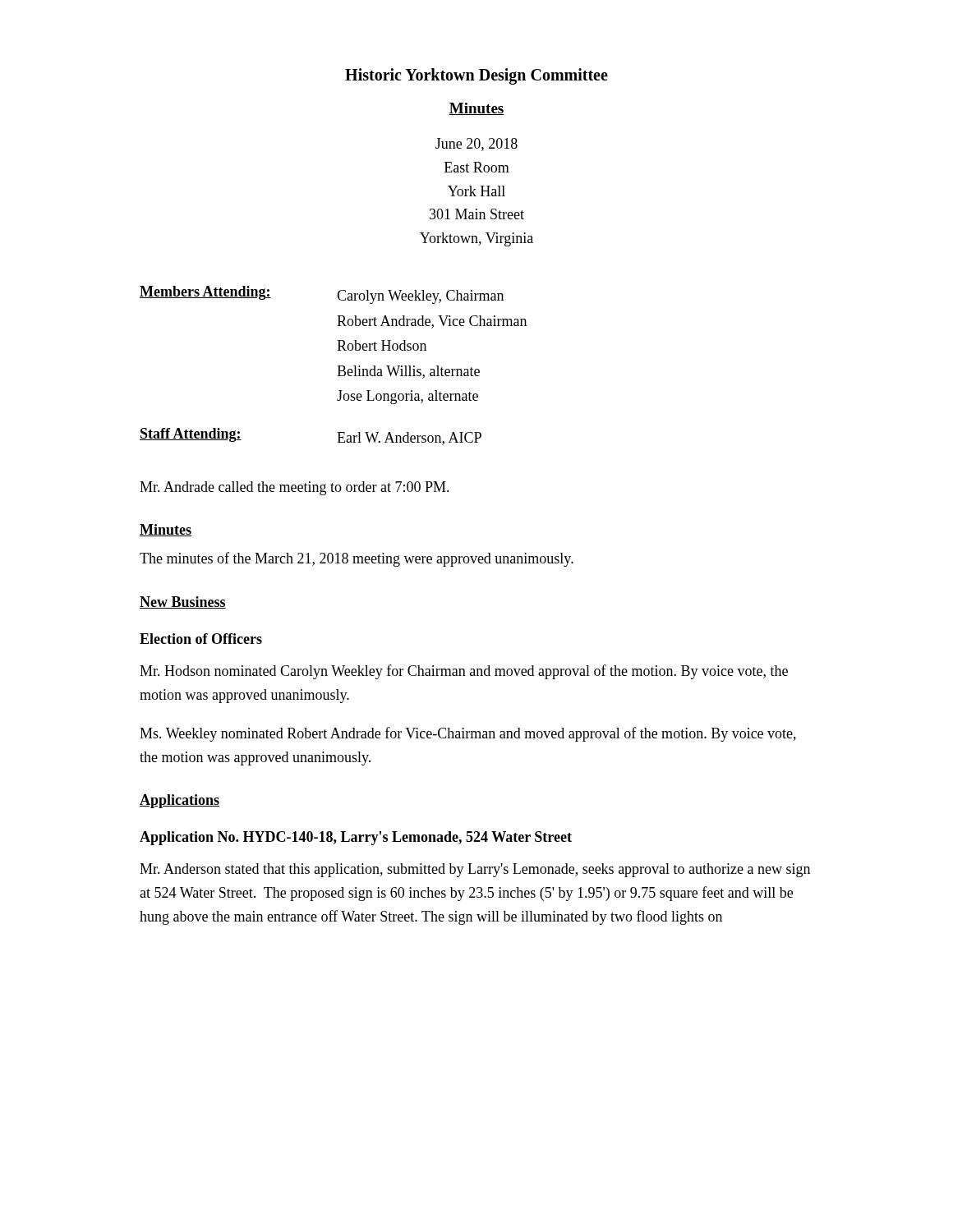Point to the passage starting "Members Attending: Carolyn"

coord(333,346)
